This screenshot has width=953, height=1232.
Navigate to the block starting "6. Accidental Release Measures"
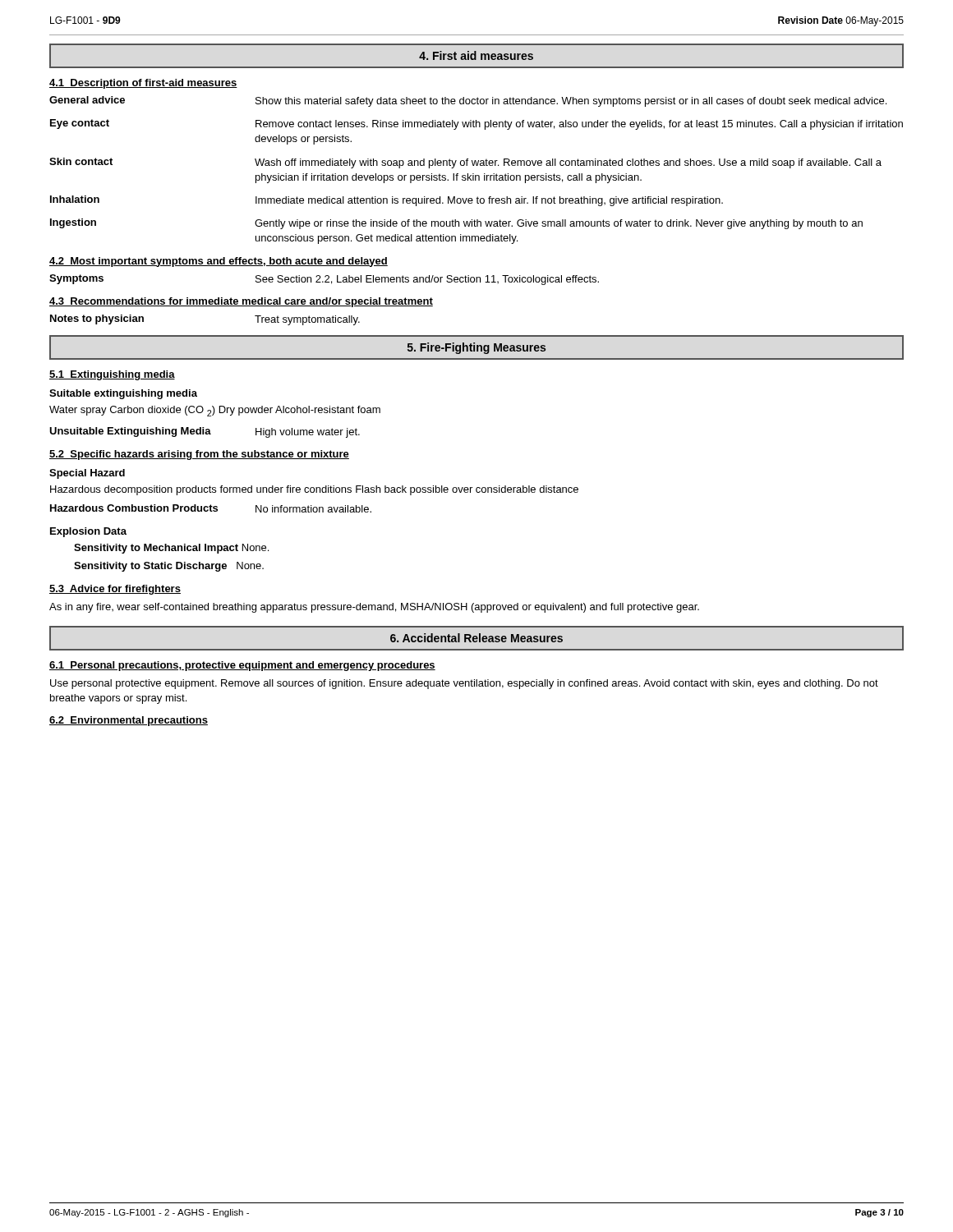click(x=476, y=638)
